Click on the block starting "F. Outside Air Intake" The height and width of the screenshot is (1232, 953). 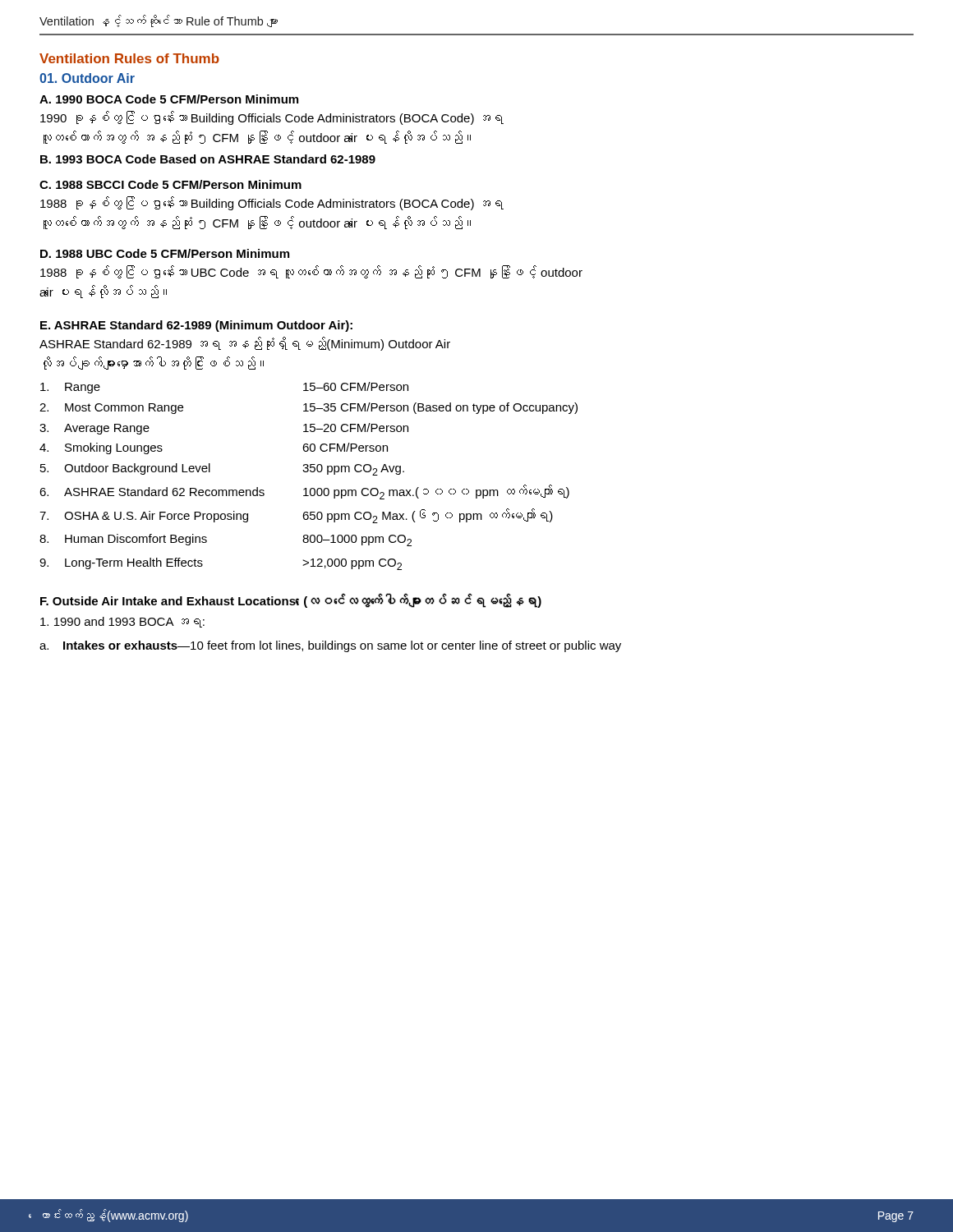(x=291, y=601)
